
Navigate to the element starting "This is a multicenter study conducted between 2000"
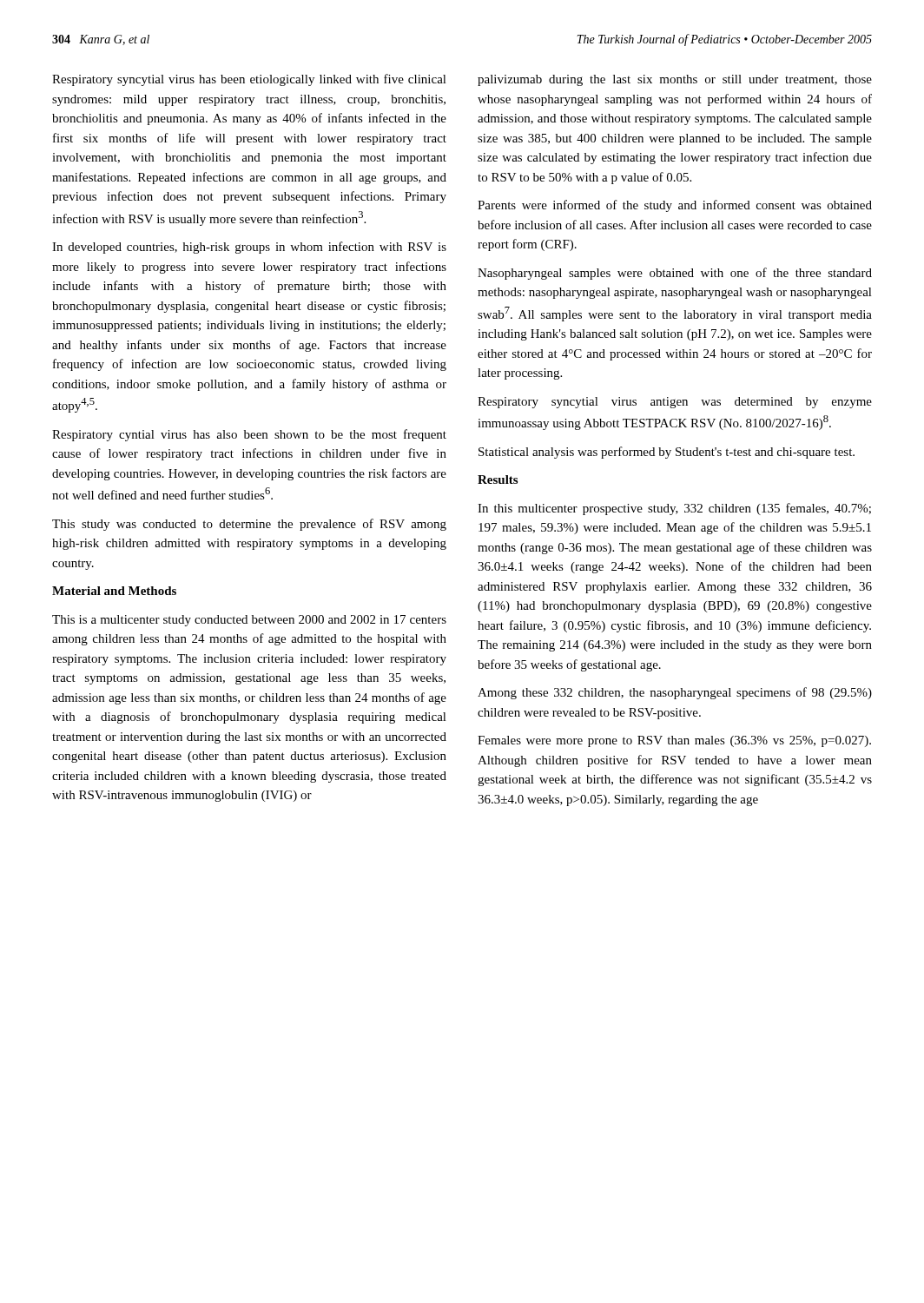[249, 707]
